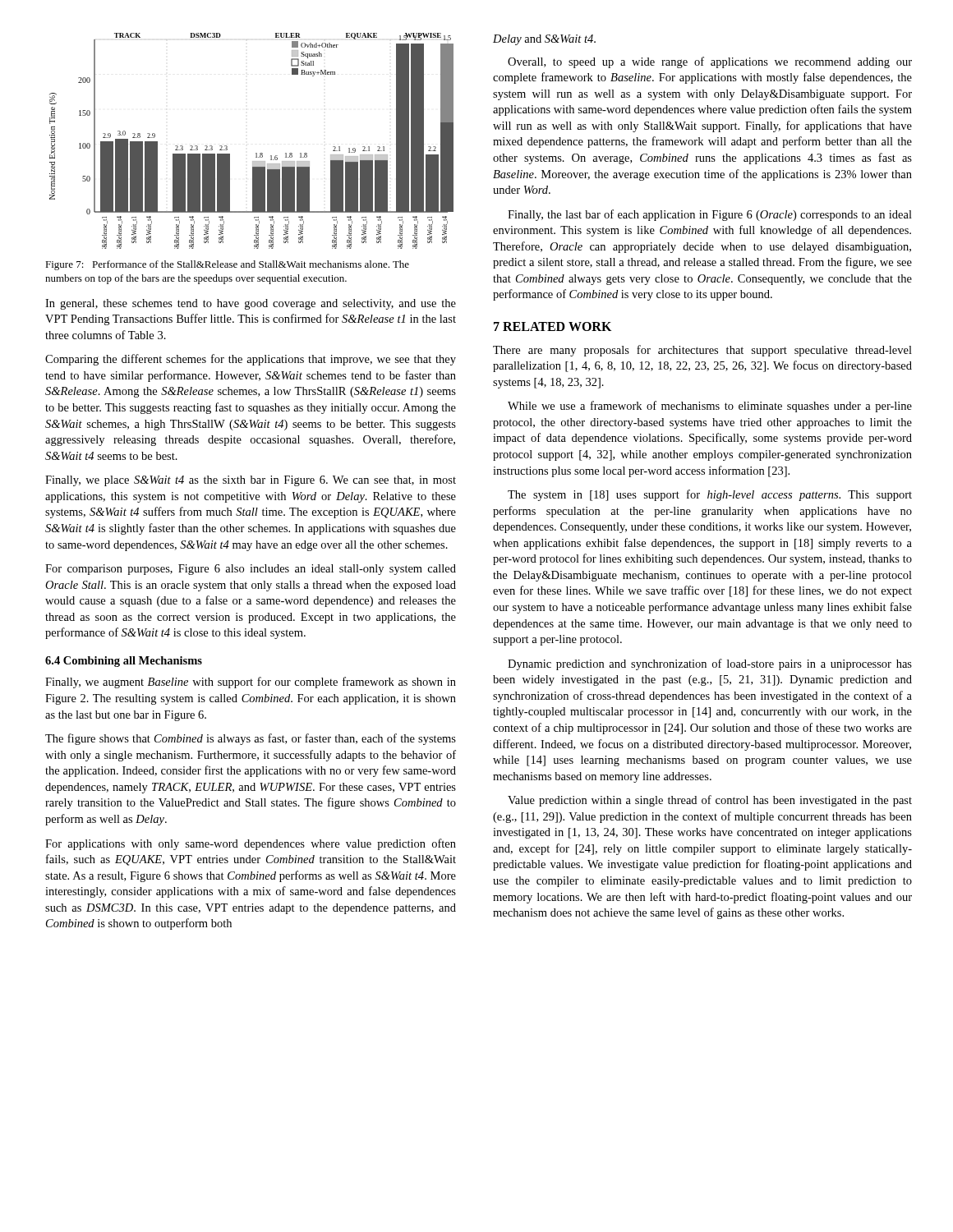Point to the element starting "6.4 Combining all Mechanisms"
953x1232 pixels.
124,660
